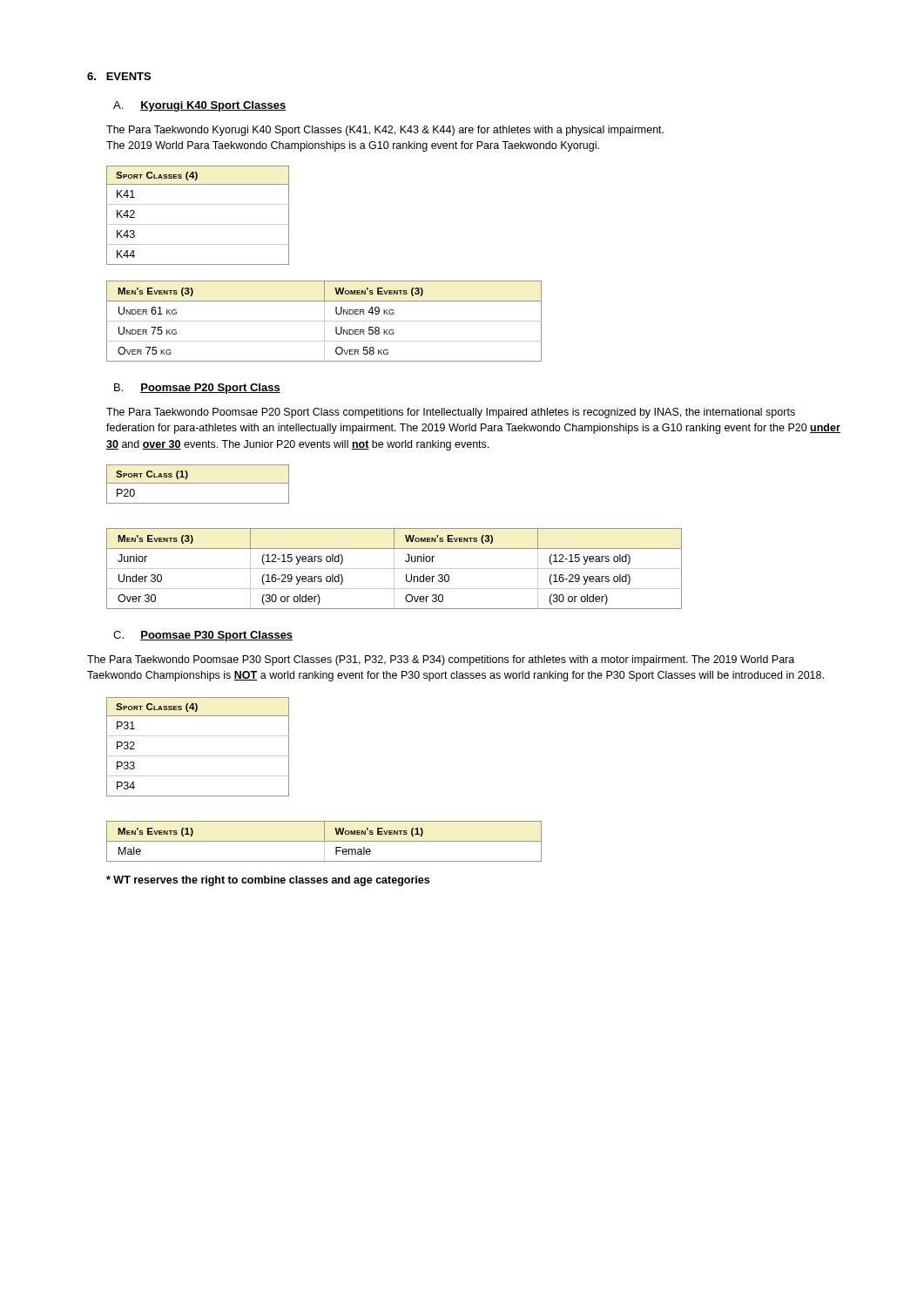Navigate to the text block starting "B. Poomsae P20"
The width and height of the screenshot is (924, 1307).
[x=197, y=388]
